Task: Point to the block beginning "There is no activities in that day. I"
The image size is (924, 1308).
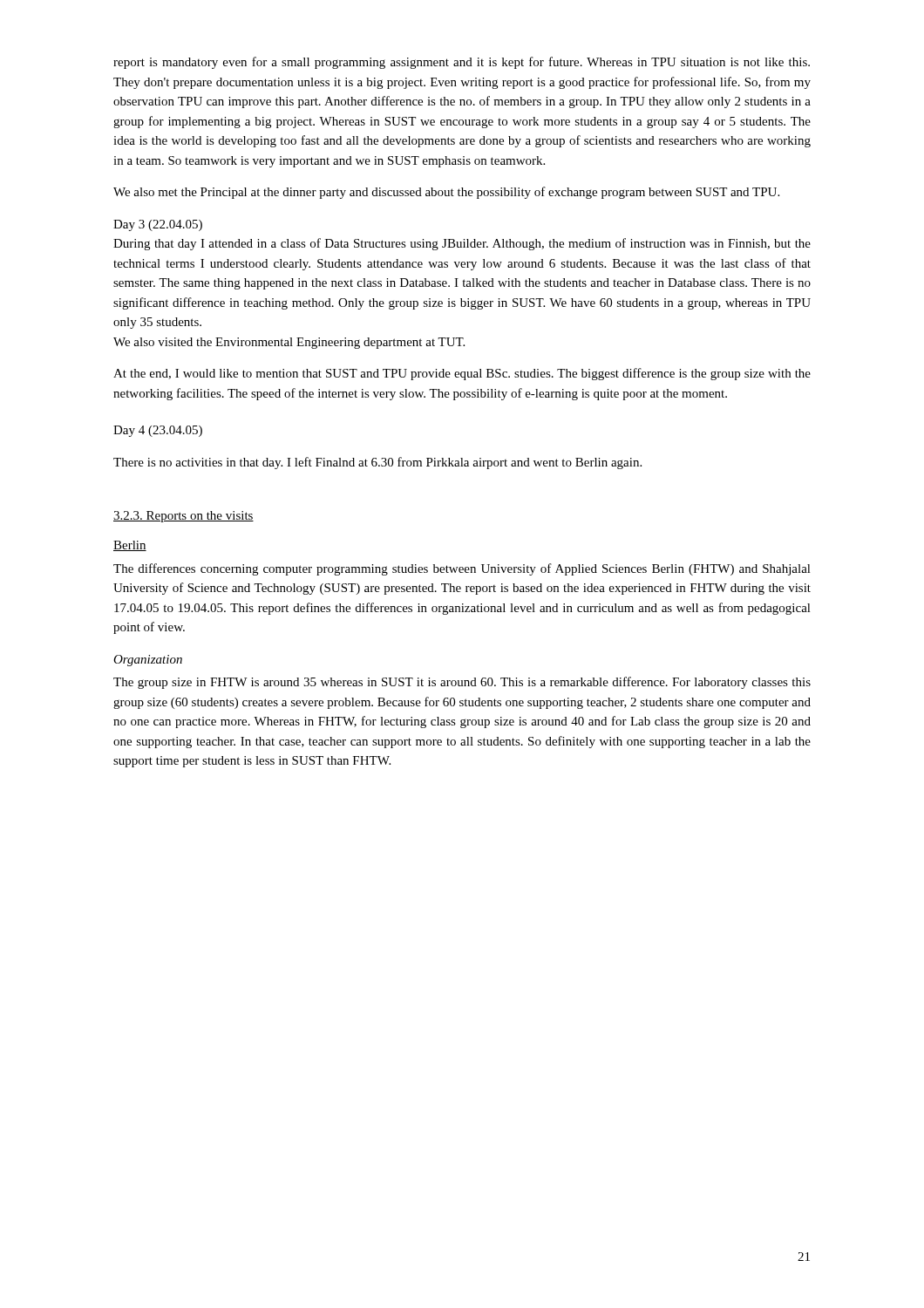Action: [378, 462]
